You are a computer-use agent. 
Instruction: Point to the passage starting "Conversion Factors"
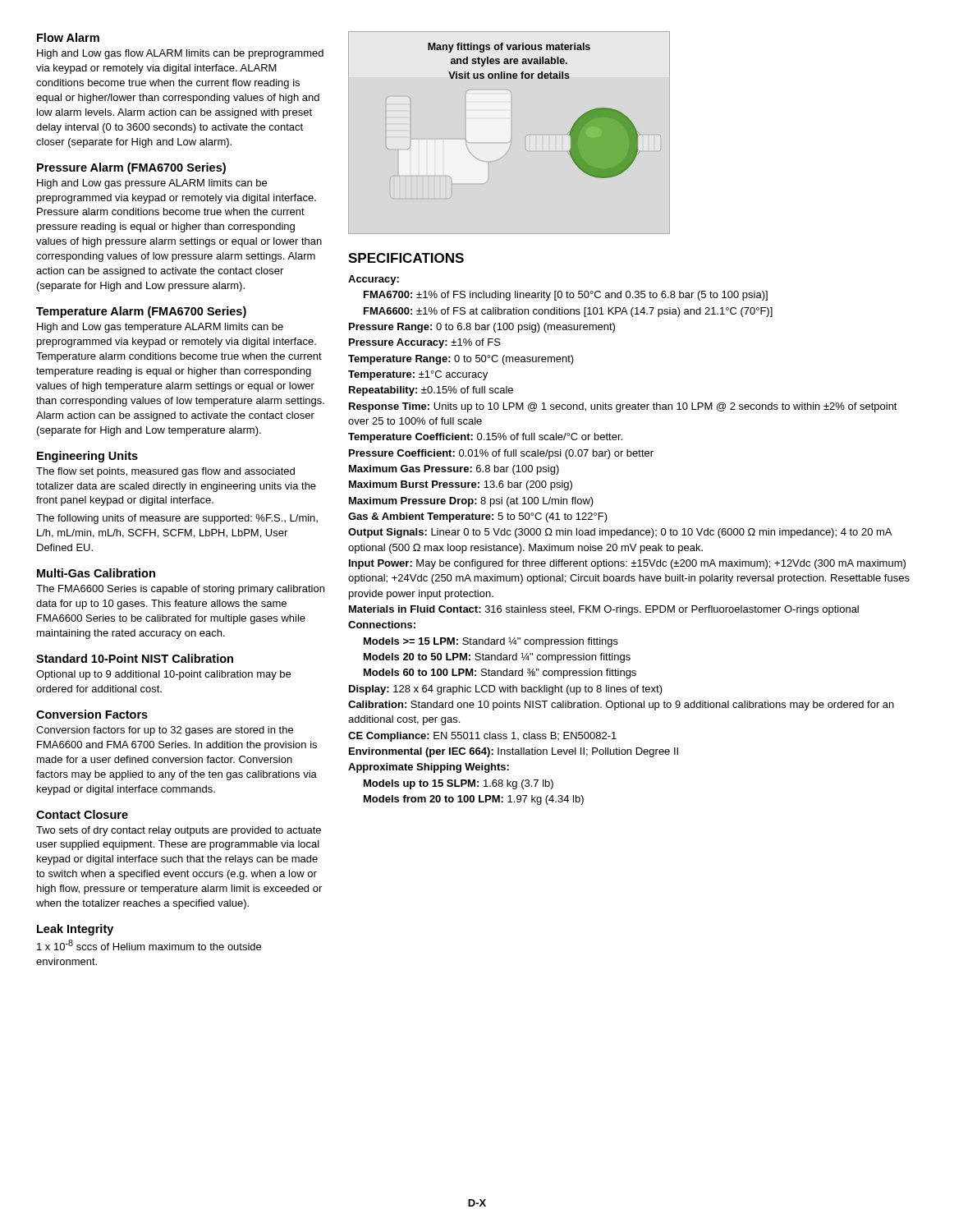coord(92,714)
